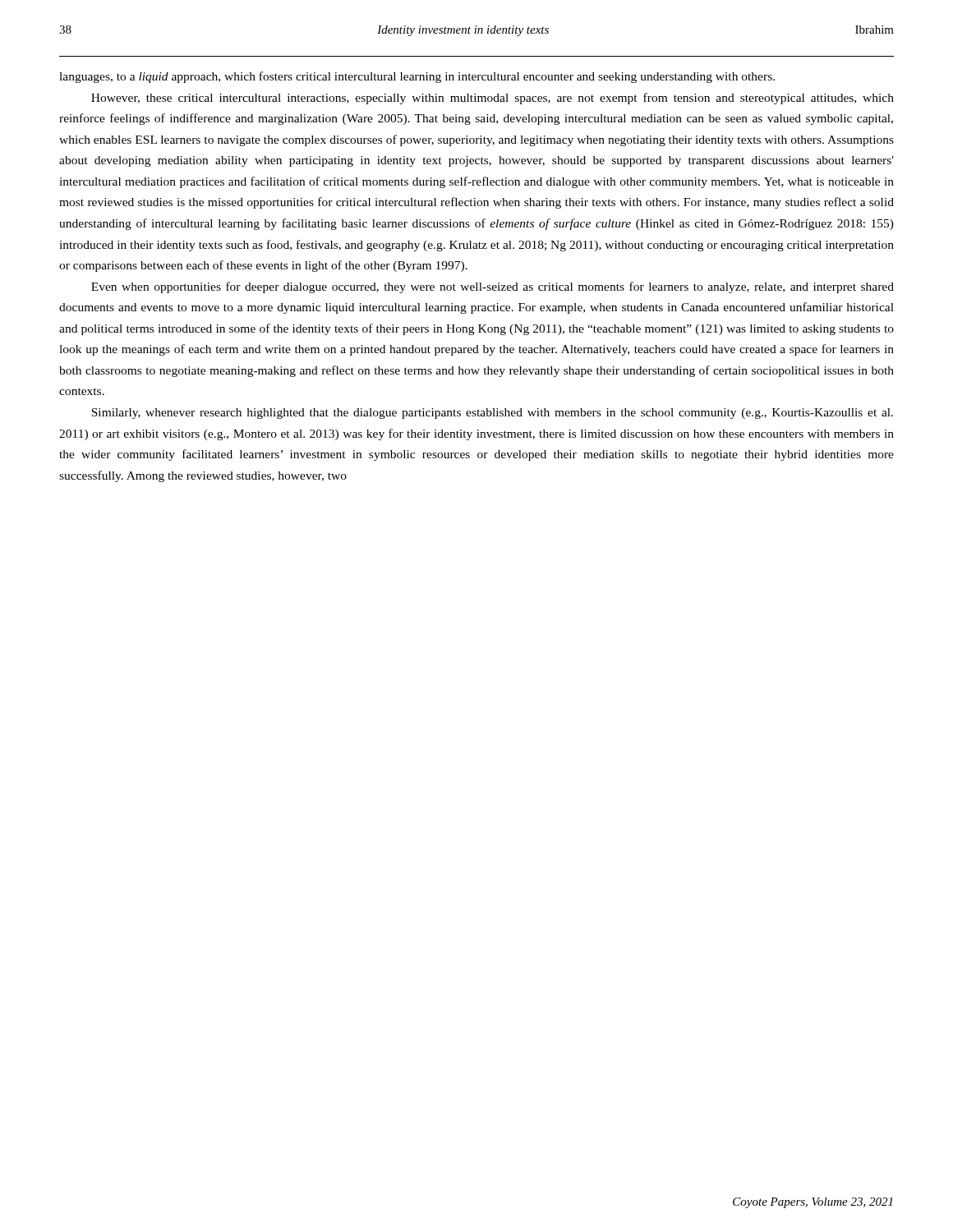The image size is (953, 1232).
Task: Select the text block containing "Even when opportunities for deeper"
Action: pyautogui.click(x=476, y=339)
